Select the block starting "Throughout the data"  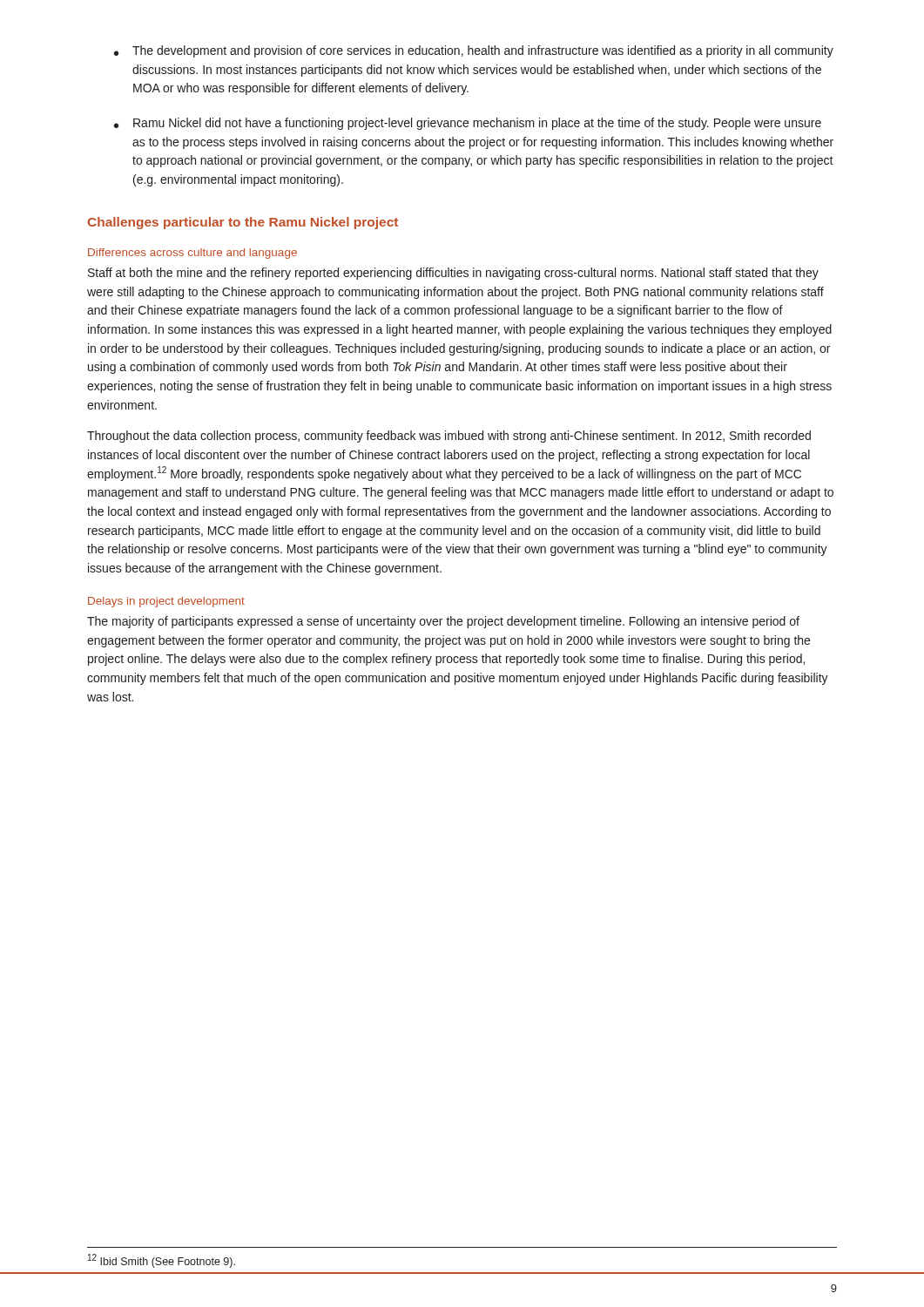pyautogui.click(x=461, y=502)
